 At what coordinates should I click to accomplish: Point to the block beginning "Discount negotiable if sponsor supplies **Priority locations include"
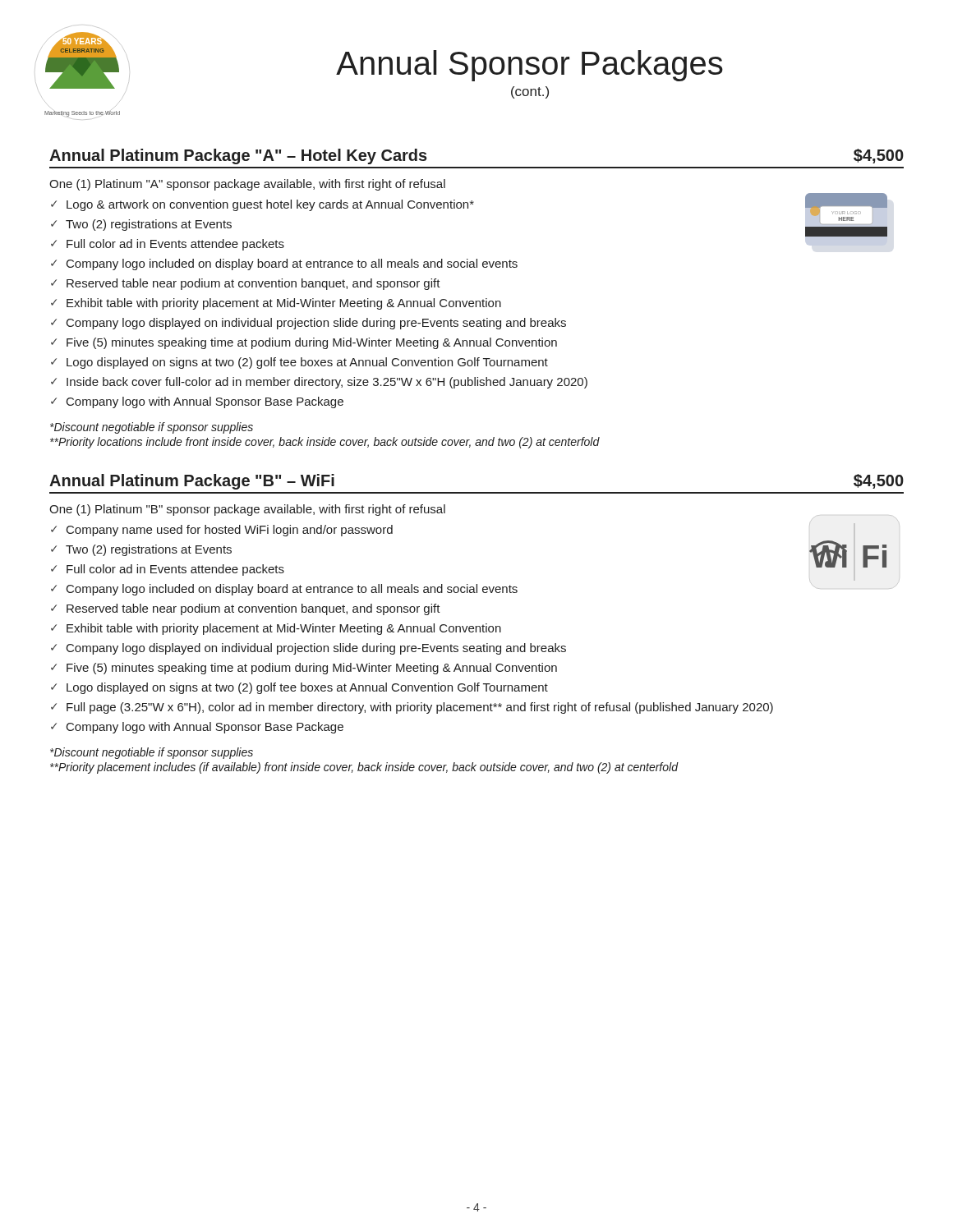point(476,434)
